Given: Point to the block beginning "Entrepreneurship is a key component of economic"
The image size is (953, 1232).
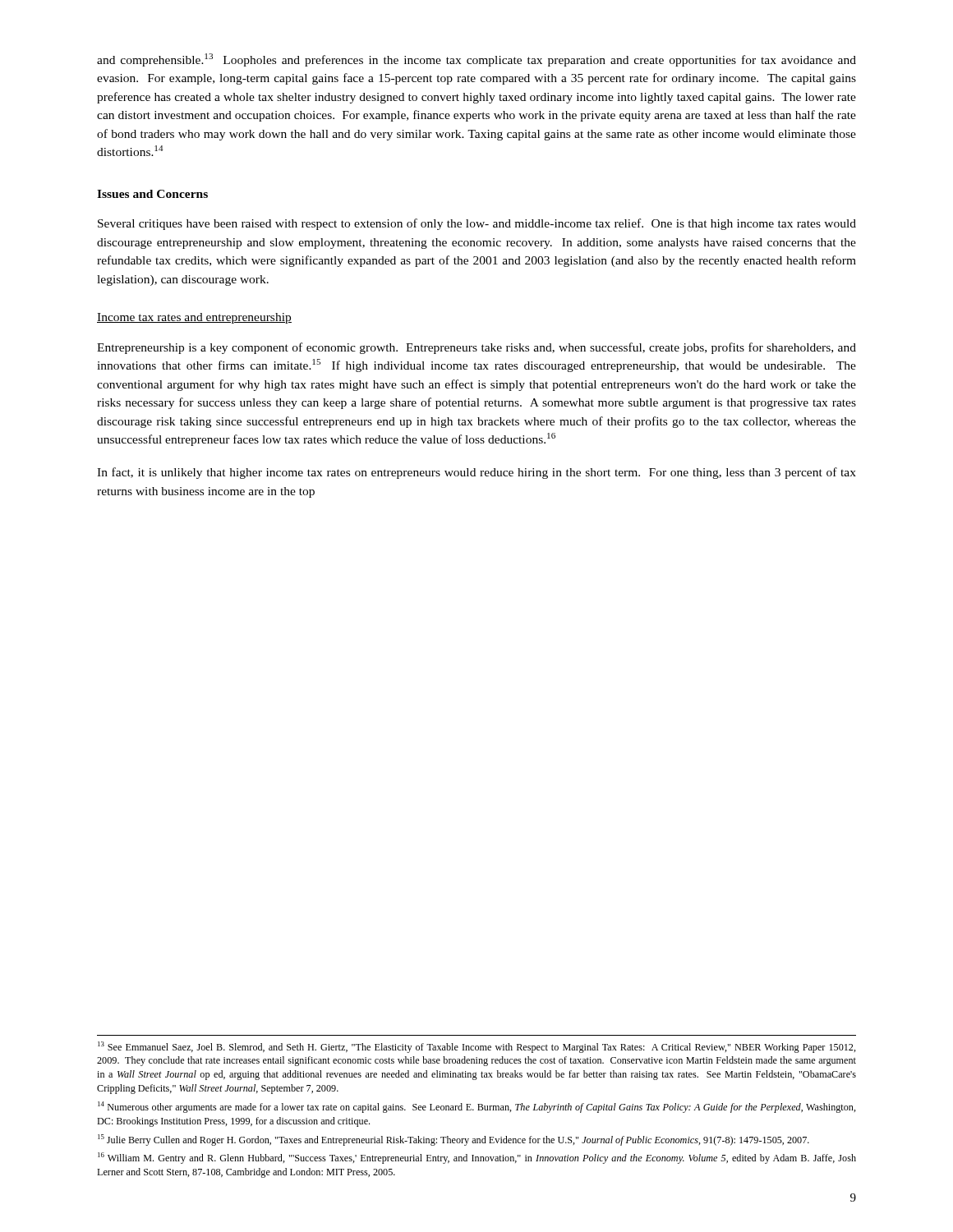Looking at the screenshot, I should pyautogui.click(x=476, y=393).
